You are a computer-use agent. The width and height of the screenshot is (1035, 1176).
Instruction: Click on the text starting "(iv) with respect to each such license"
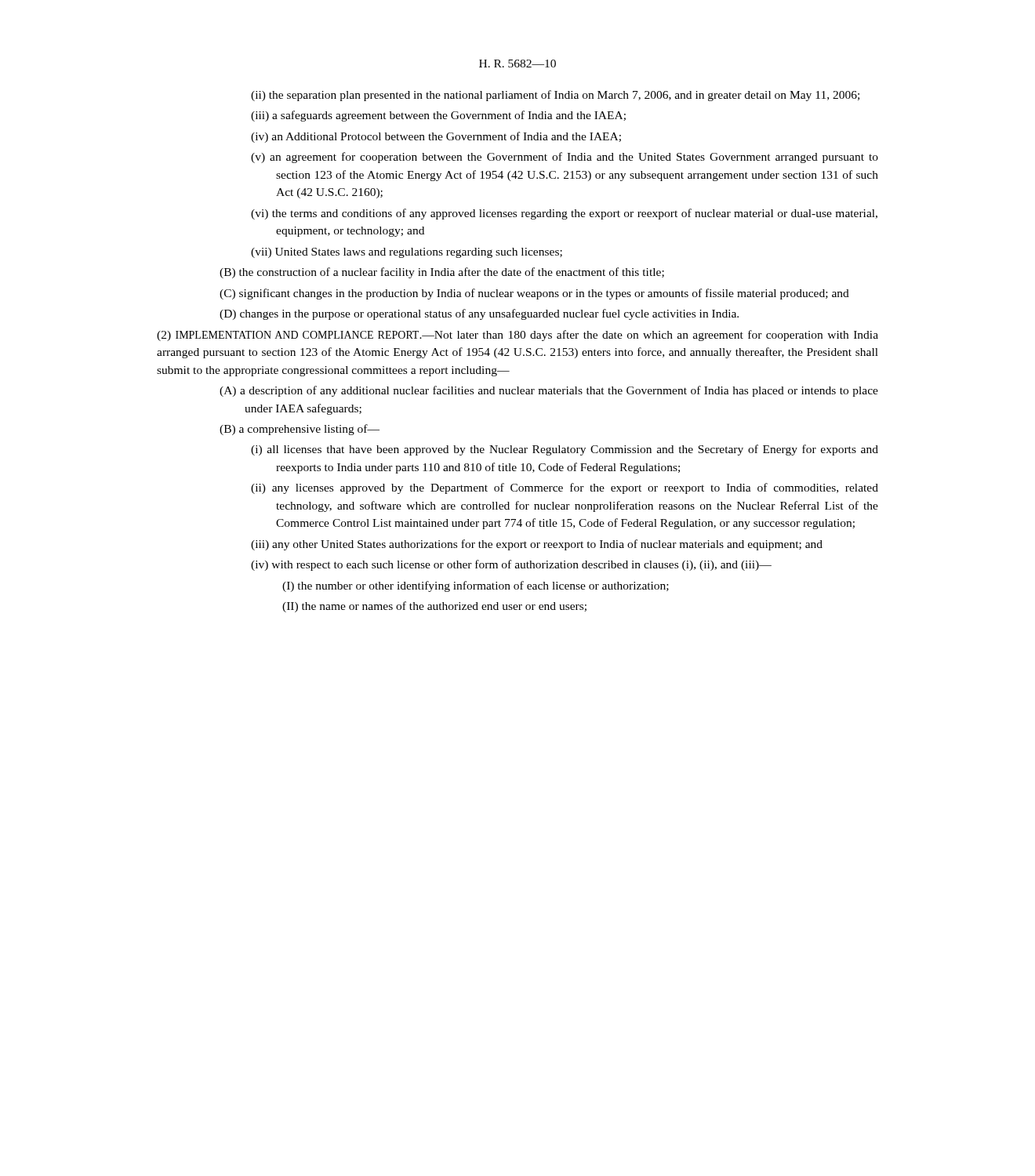pyautogui.click(x=511, y=564)
